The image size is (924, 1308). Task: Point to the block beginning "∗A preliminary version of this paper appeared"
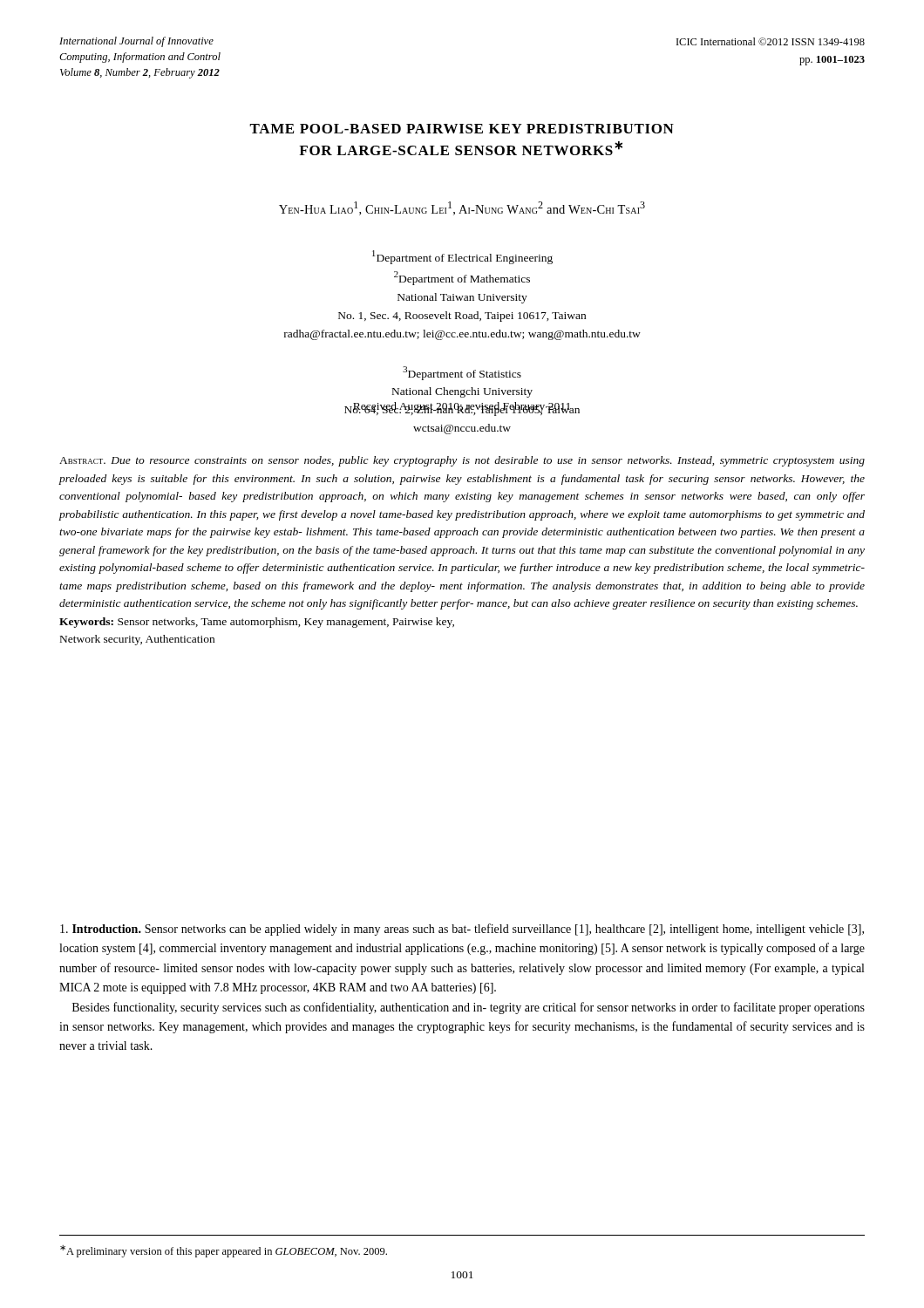(224, 1250)
